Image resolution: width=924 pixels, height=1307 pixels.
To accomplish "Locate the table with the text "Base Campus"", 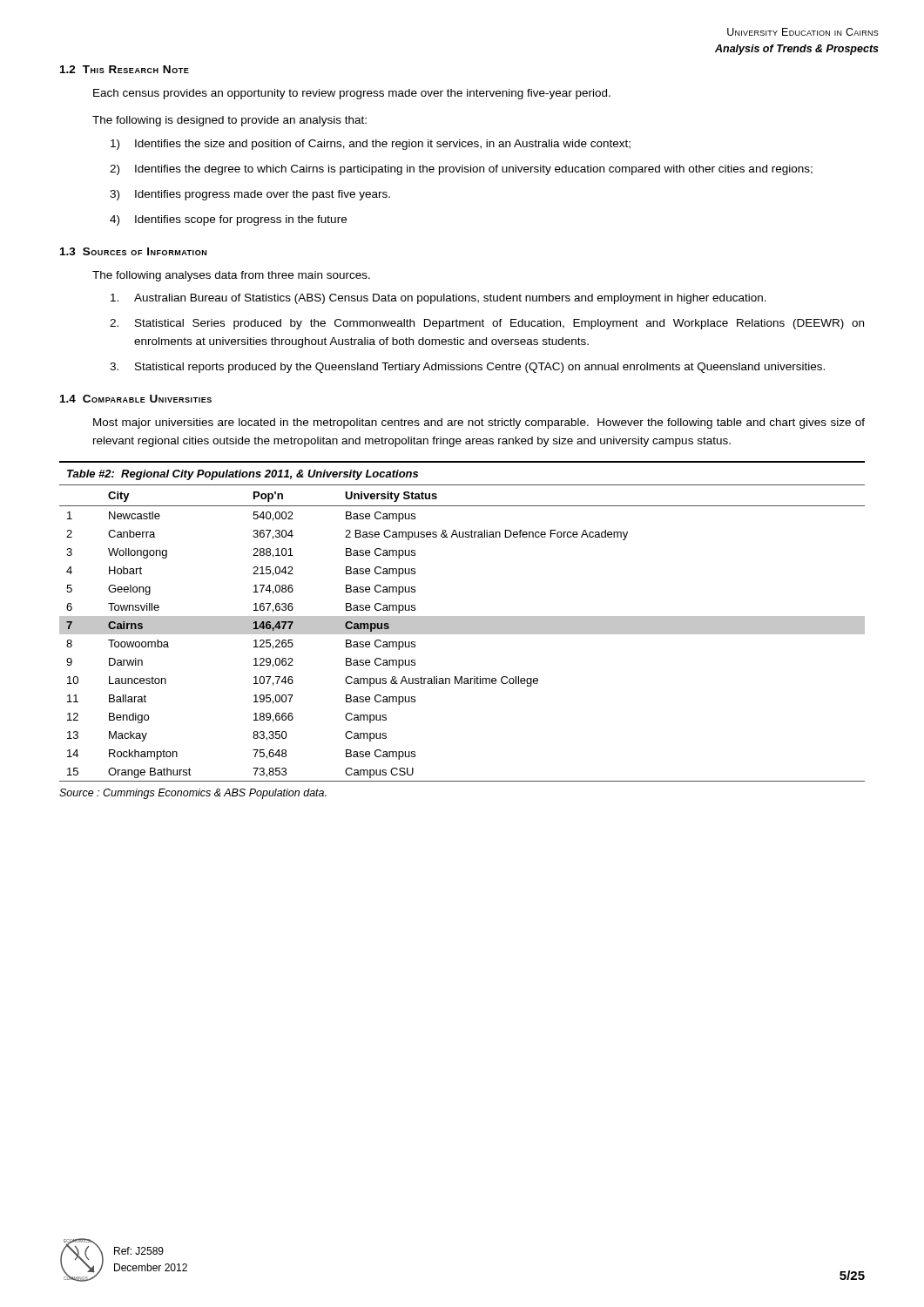I will pos(462,621).
